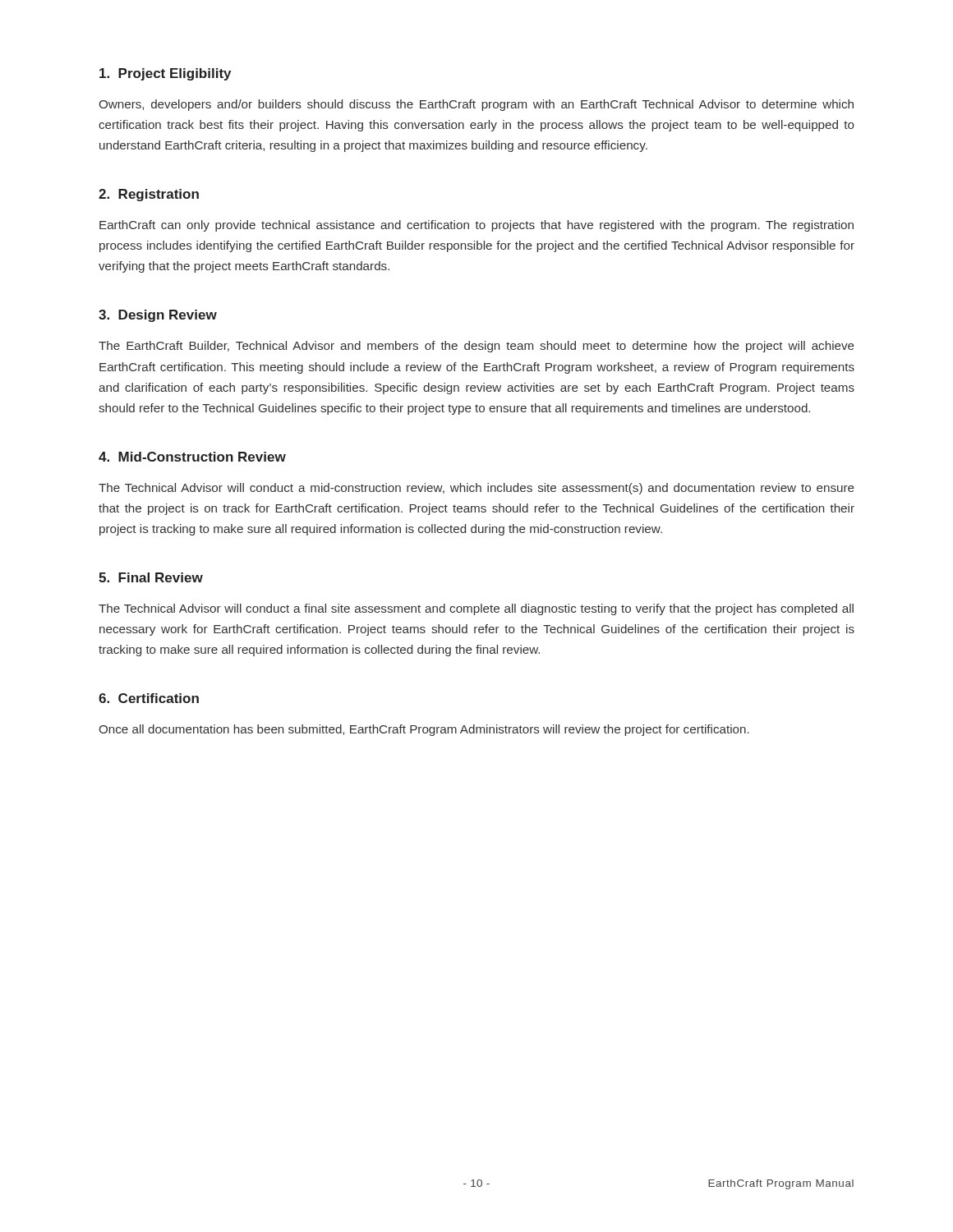Viewport: 953px width, 1232px height.
Task: Click on the text starting "4. Mid-Construction Review"
Action: [x=192, y=457]
